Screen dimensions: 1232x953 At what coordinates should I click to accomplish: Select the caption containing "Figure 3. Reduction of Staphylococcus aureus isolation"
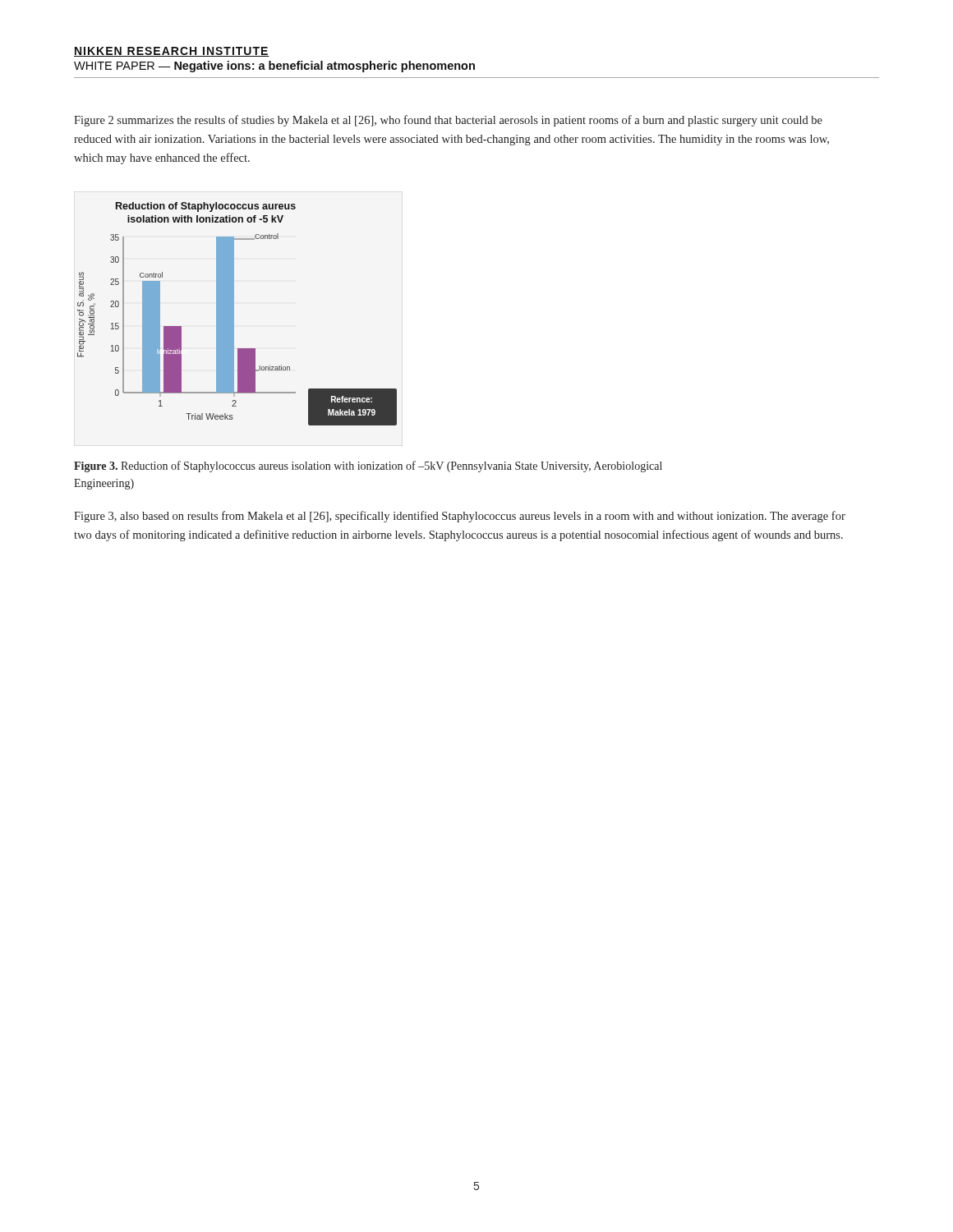click(368, 474)
